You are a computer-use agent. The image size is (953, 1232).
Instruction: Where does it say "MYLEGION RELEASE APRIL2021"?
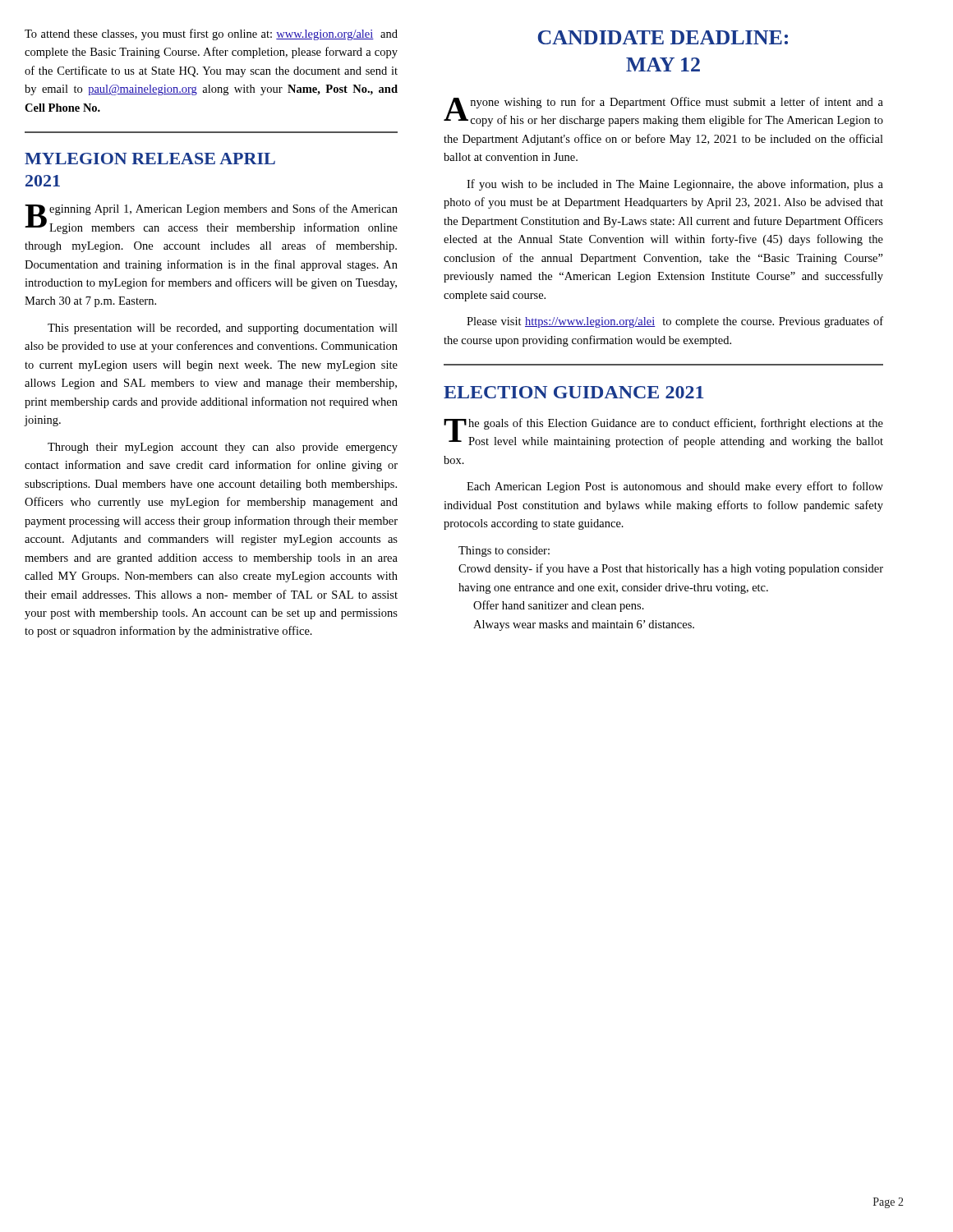pyautogui.click(x=211, y=170)
